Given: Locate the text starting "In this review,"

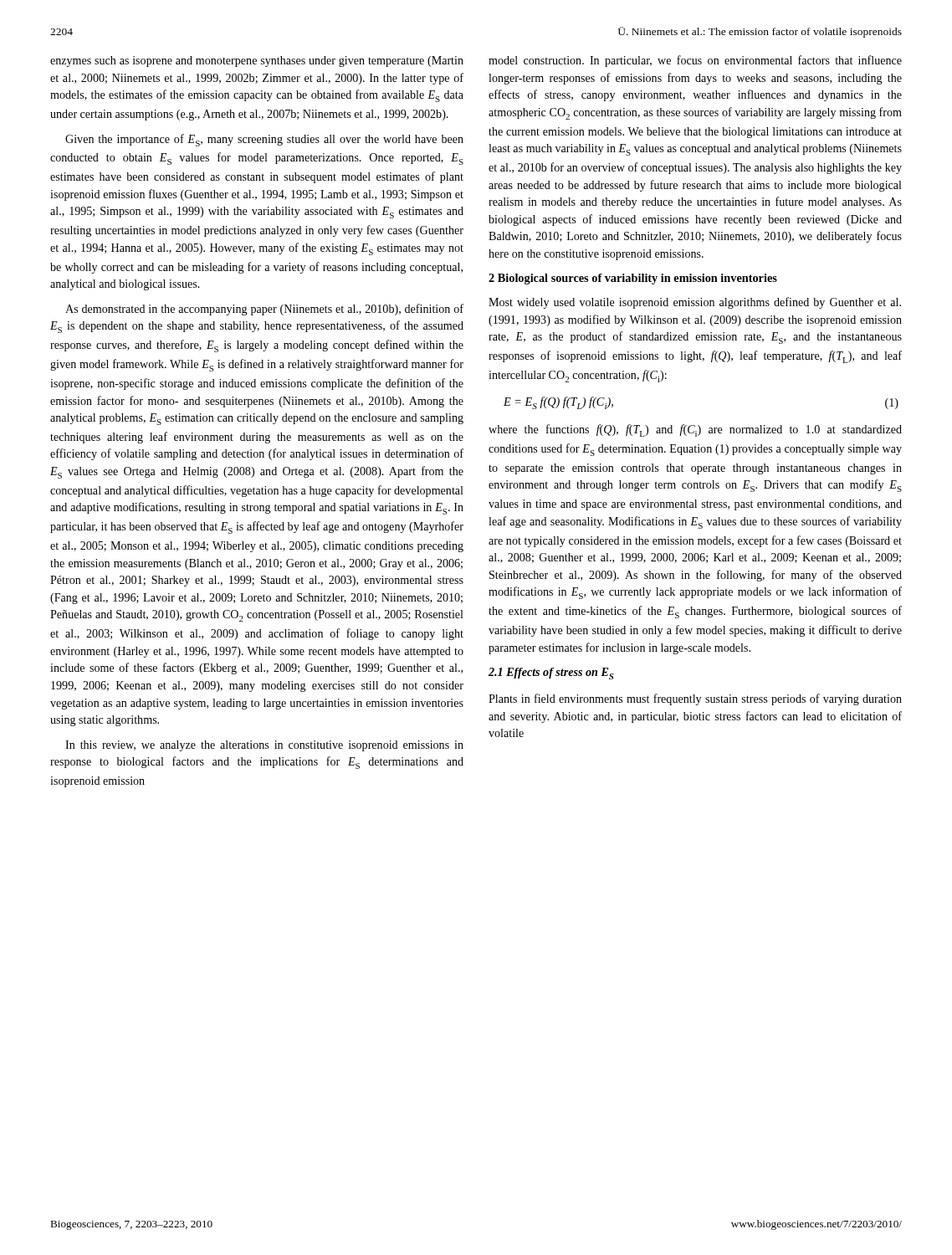Looking at the screenshot, I should 257,763.
